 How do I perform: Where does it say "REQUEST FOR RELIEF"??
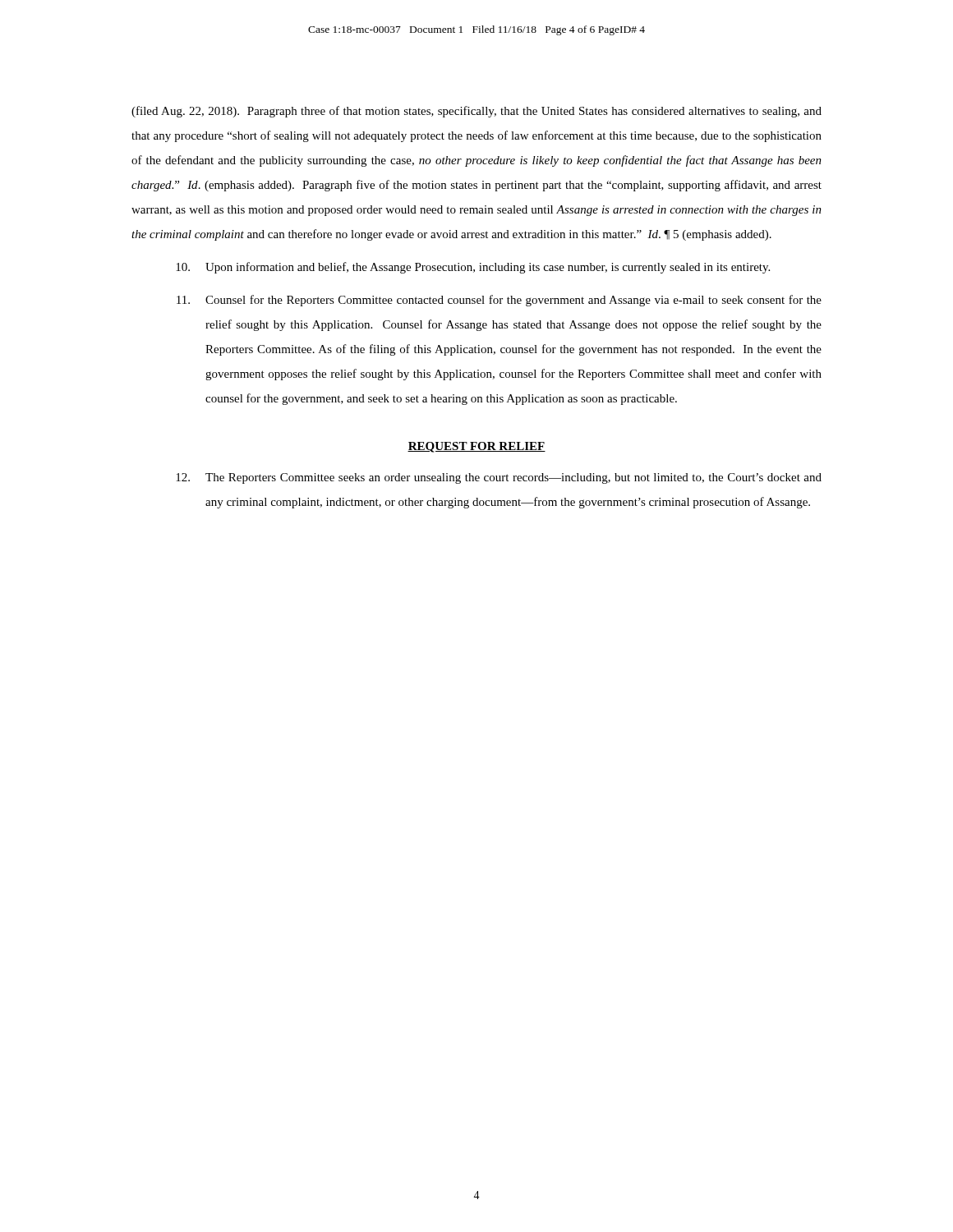[x=476, y=446]
